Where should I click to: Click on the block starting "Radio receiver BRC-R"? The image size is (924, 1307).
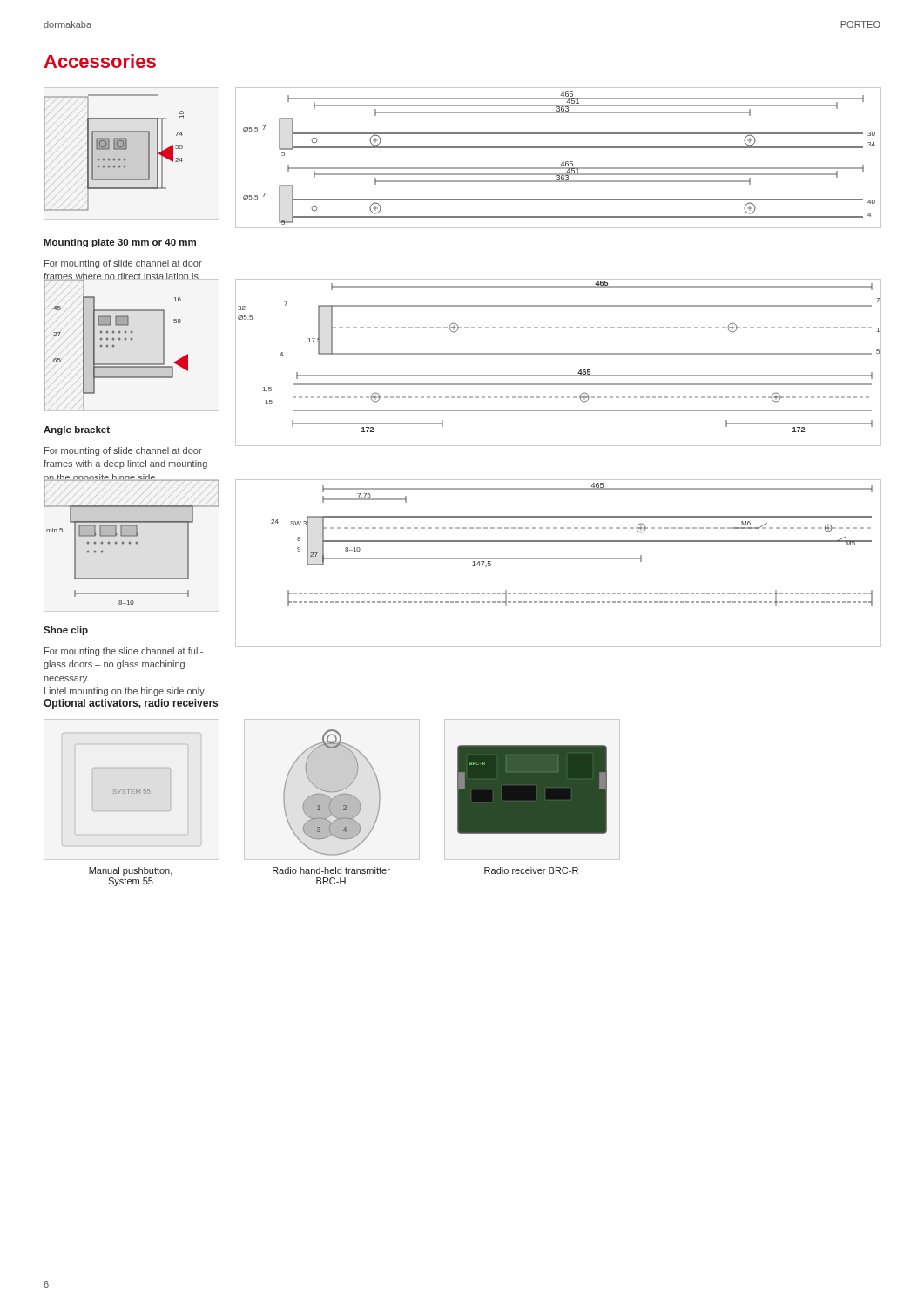coord(531,870)
